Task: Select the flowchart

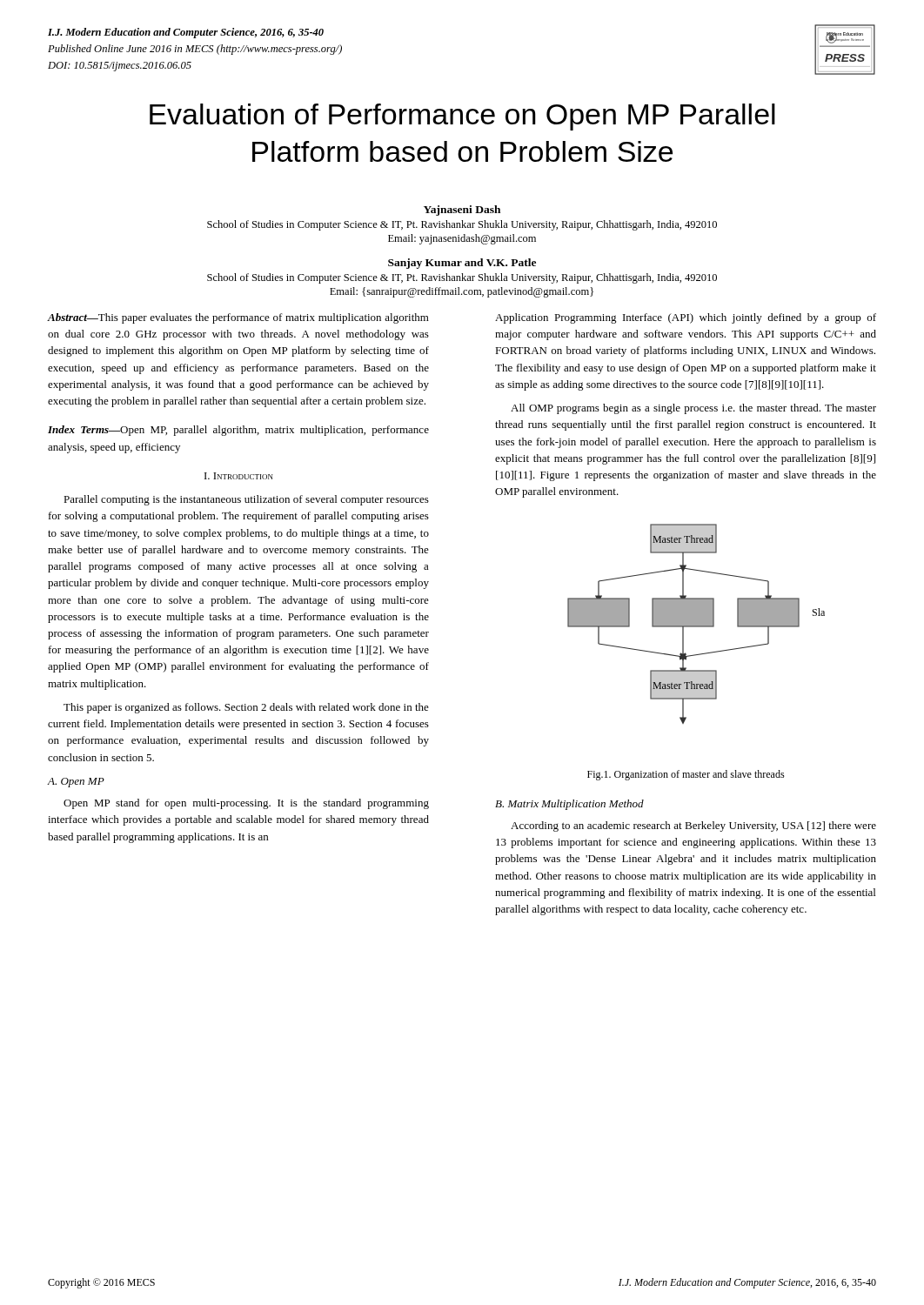Action: [x=686, y=640]
